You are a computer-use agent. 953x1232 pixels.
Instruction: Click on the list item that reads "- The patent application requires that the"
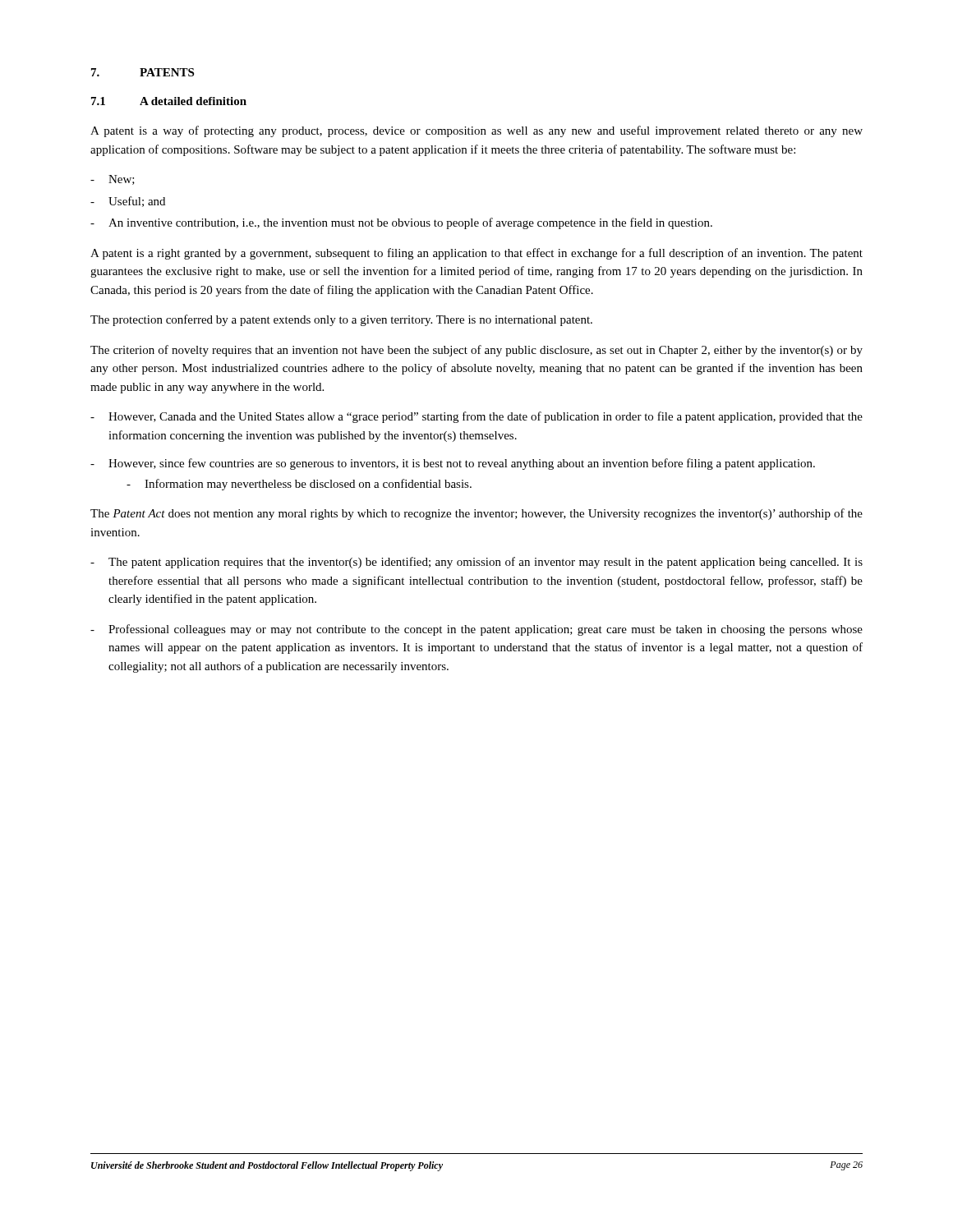pos(476,581)
